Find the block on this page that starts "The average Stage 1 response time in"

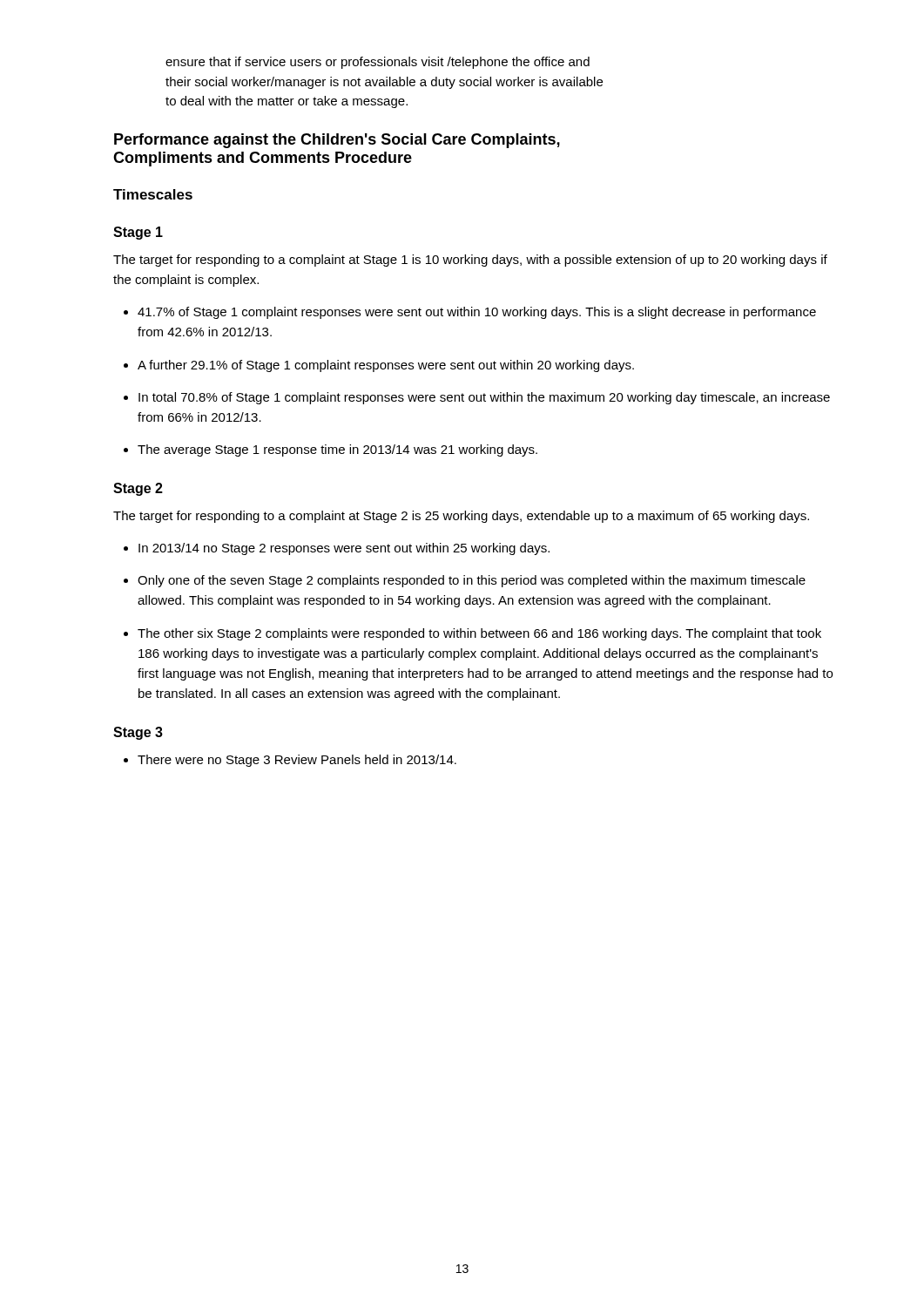pos(487,450)
